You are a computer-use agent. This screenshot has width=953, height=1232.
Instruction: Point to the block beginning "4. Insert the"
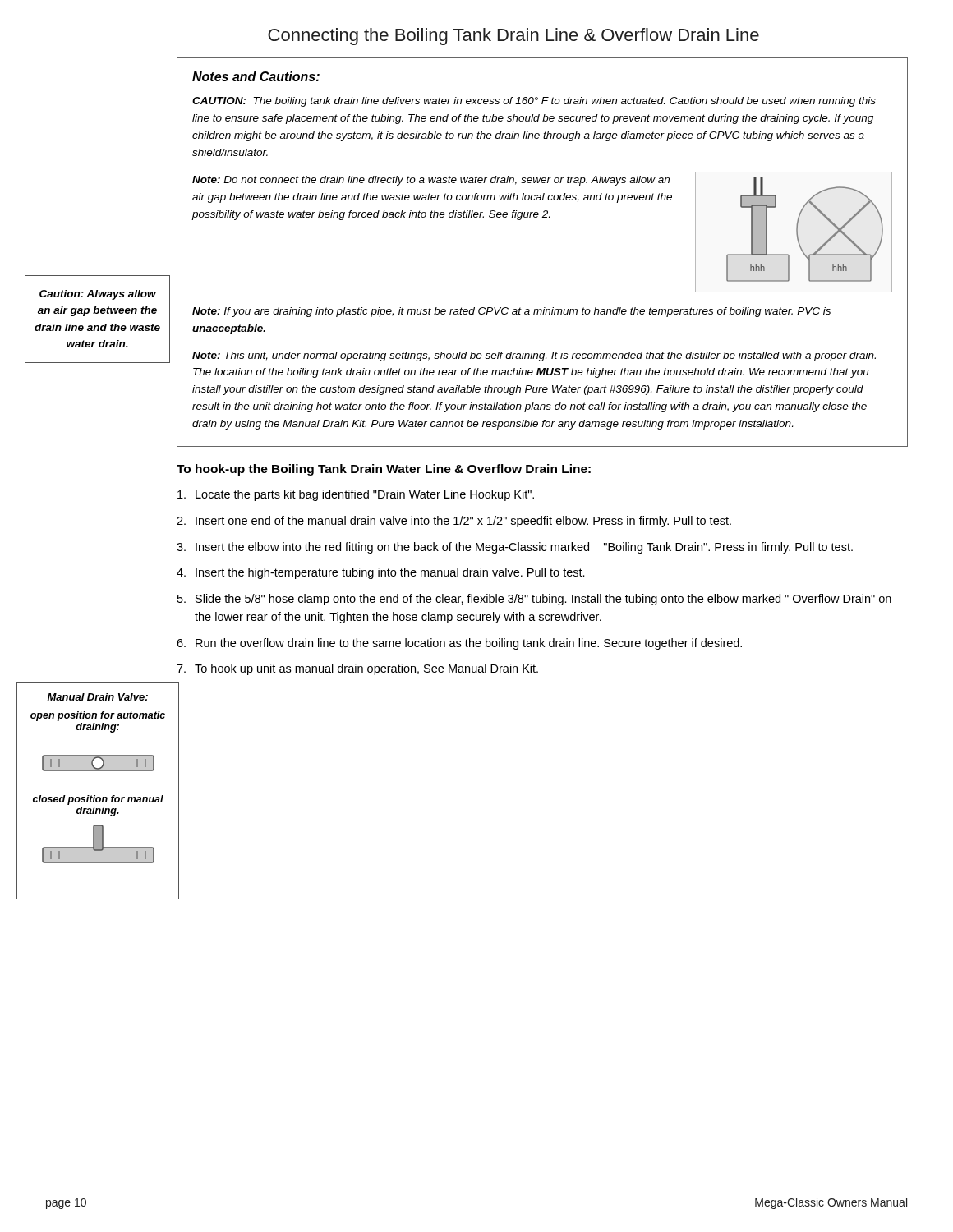(x=542, y=574)
